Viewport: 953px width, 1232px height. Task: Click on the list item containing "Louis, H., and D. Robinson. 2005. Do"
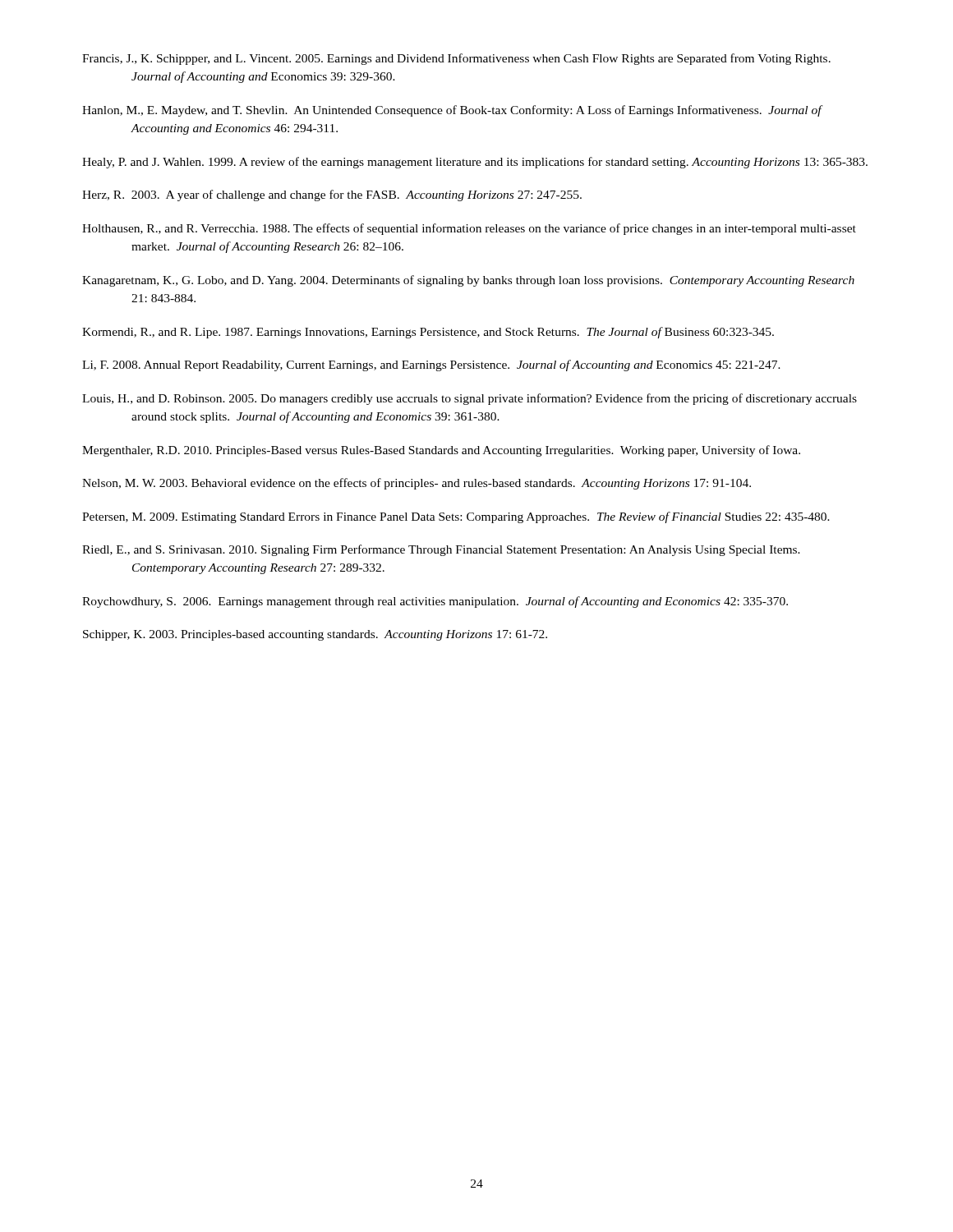[x=470, y=407]
